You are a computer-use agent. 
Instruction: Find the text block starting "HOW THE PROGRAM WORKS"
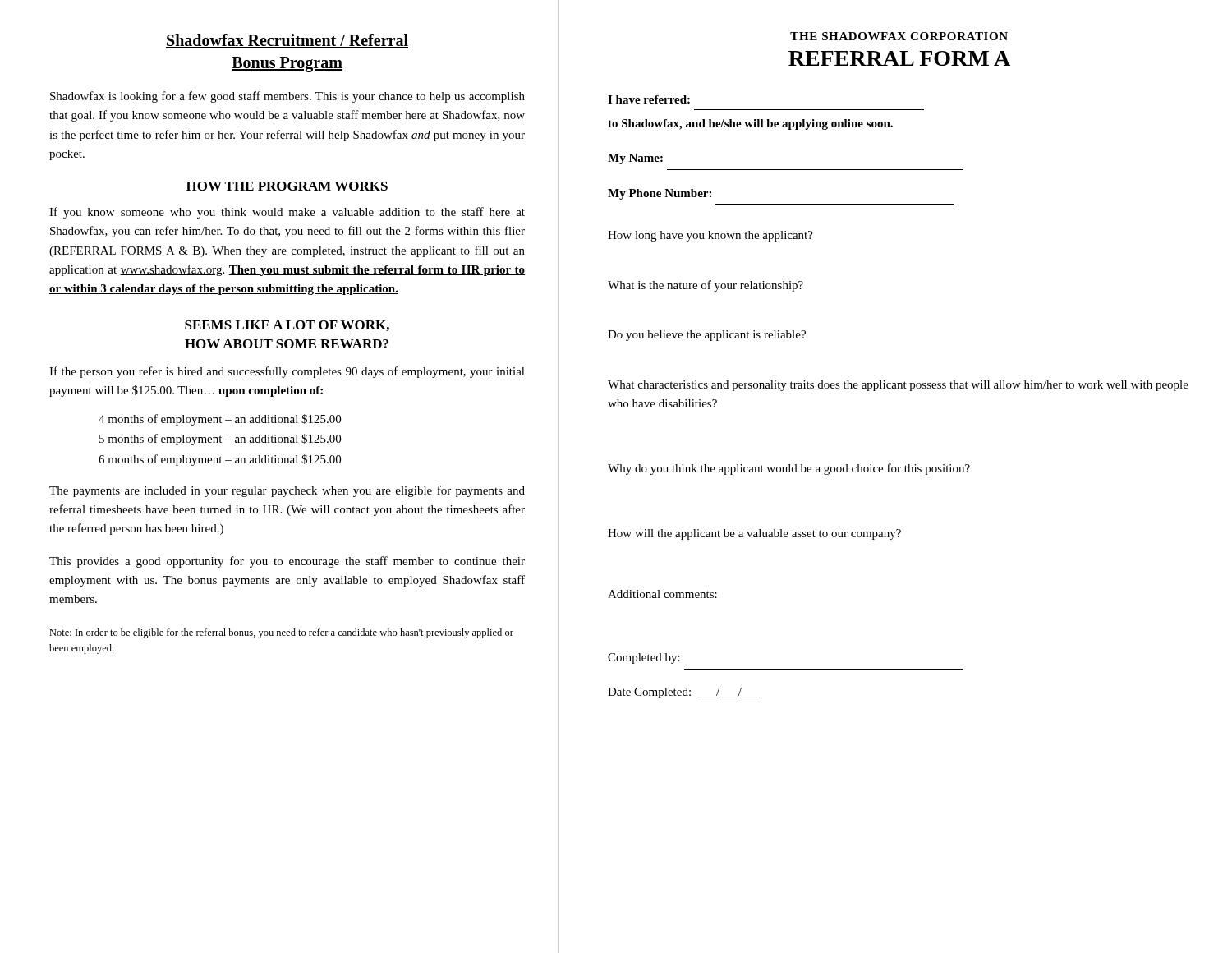(287, 186)
